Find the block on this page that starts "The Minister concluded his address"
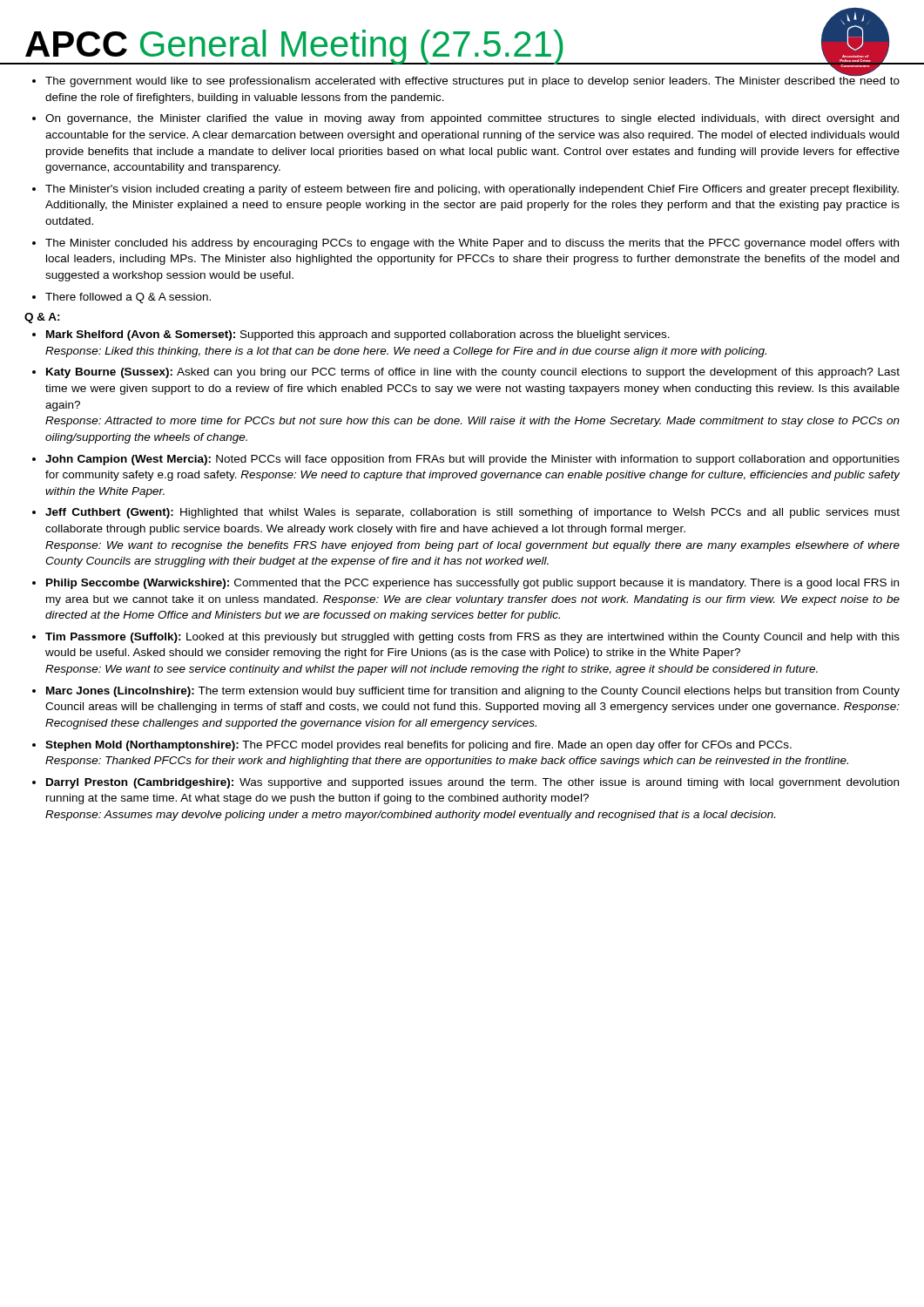The width and height of the screenshot is (924, 1307). (x=472, y=259)
